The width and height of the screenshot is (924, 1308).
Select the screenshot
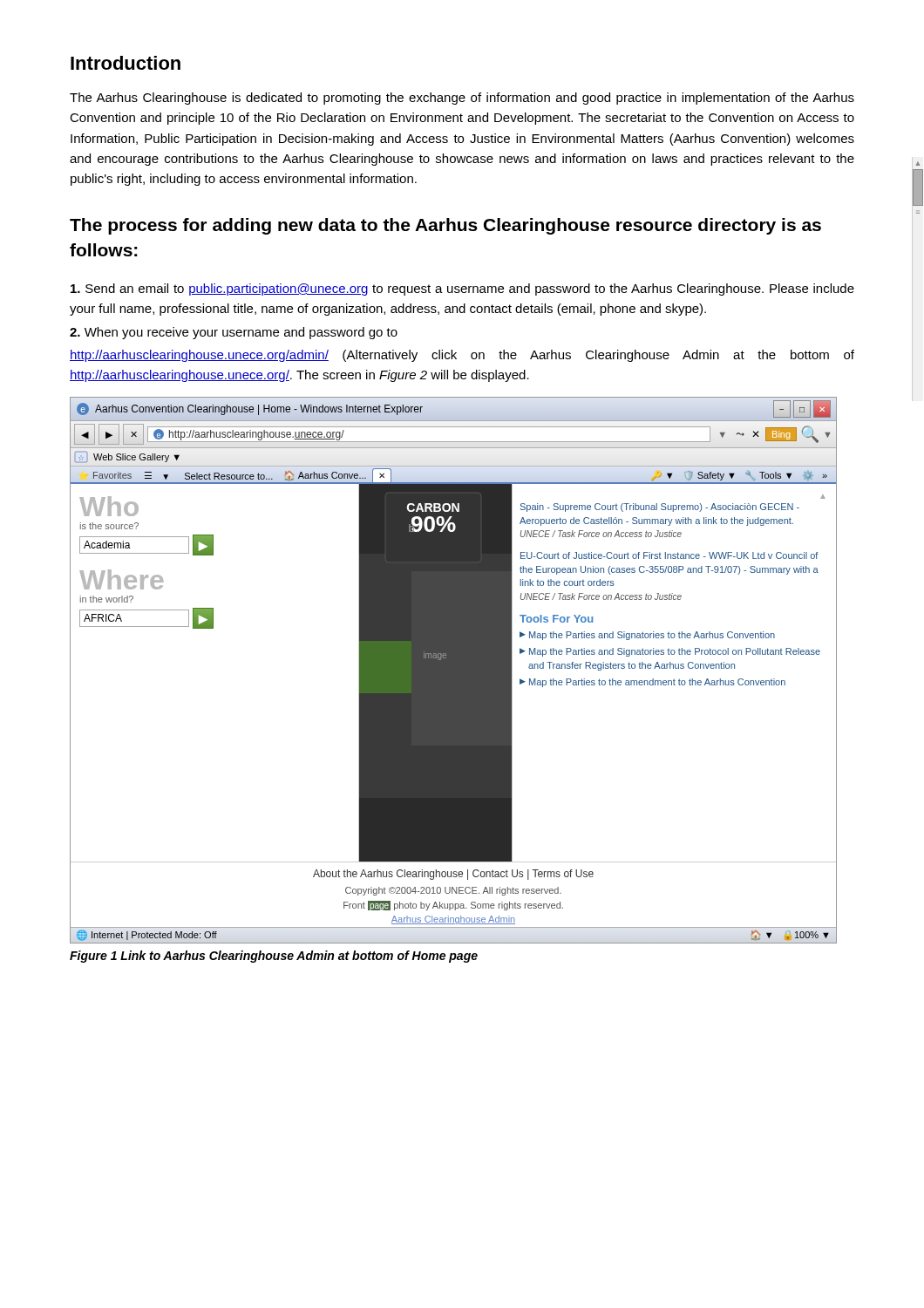click(x=462, y=670)
